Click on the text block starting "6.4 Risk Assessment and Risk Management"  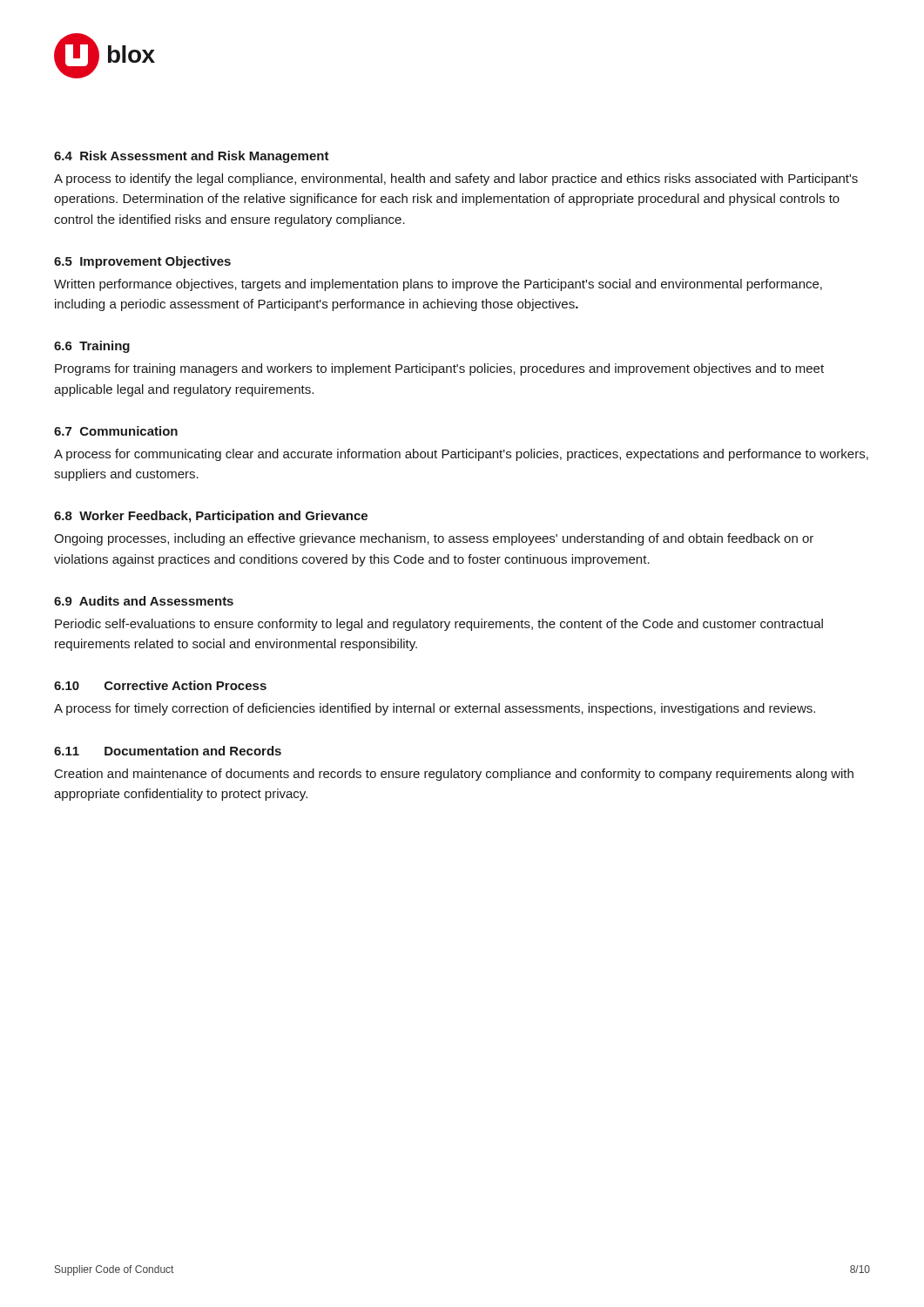(191, 156)
